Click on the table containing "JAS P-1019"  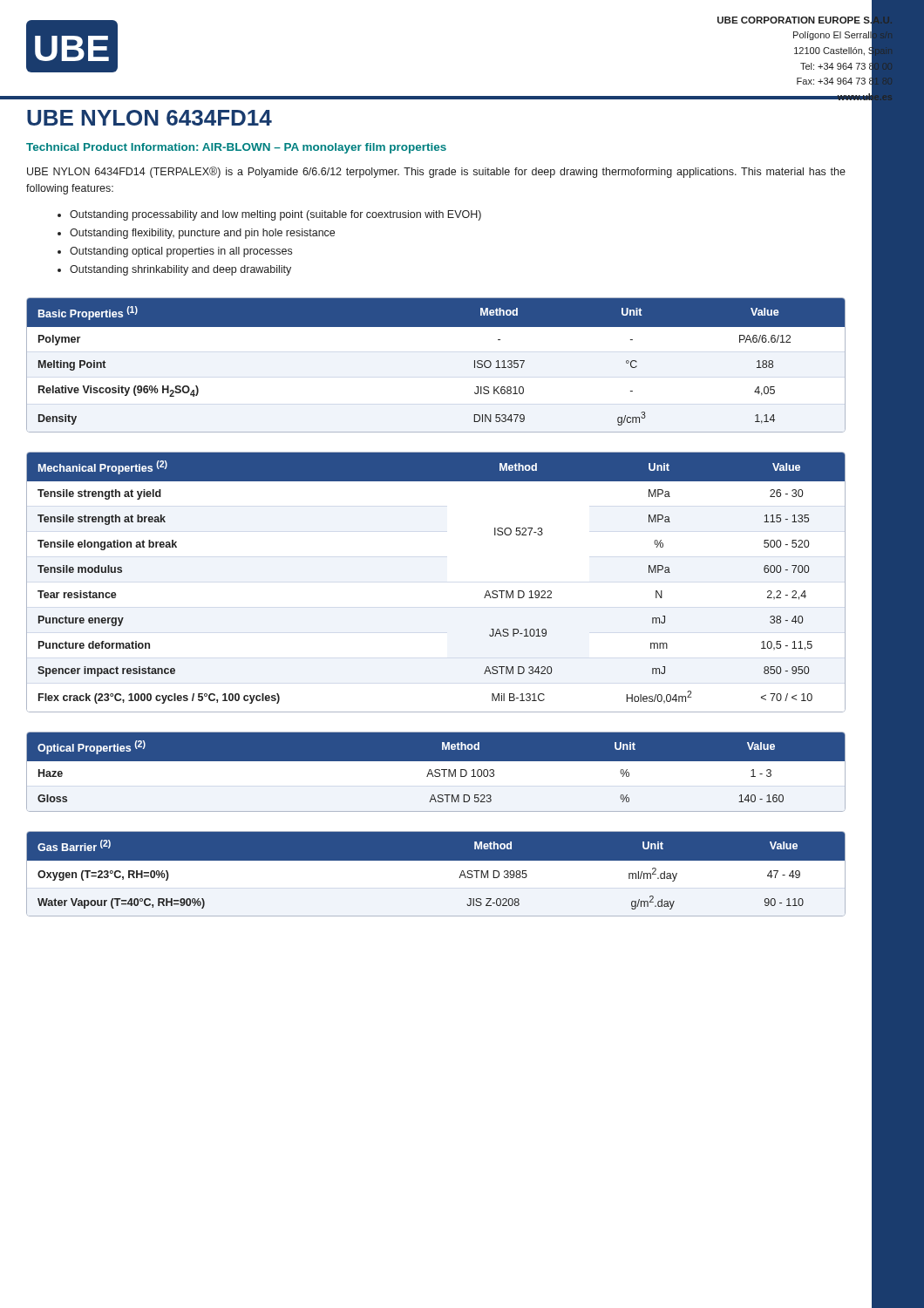[x=436, y=582]
